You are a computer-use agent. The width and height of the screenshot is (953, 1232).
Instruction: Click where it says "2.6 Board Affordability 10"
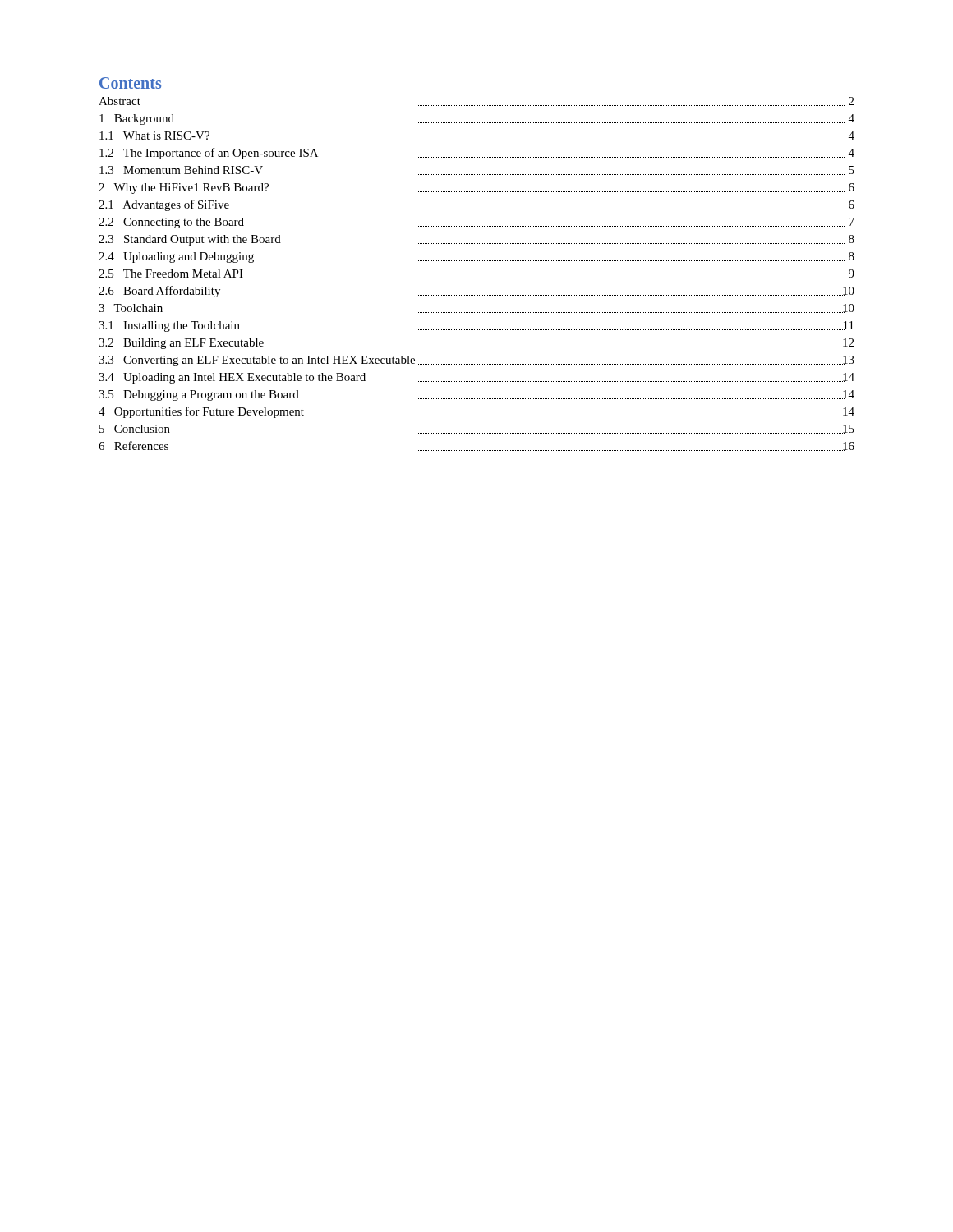pyautogui.click(x=476, y=291)
